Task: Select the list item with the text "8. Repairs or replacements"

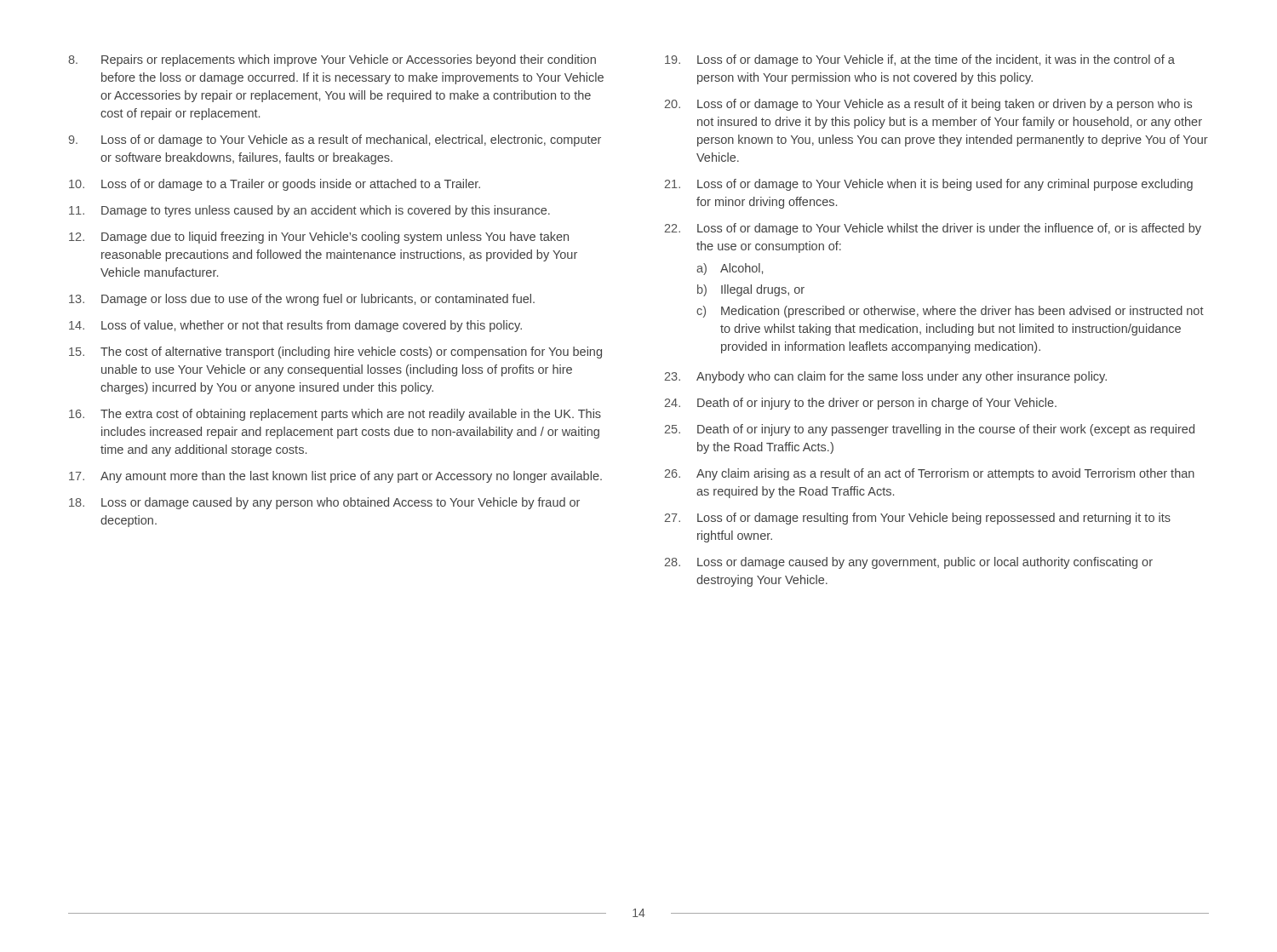Action: tap(341, 87)
